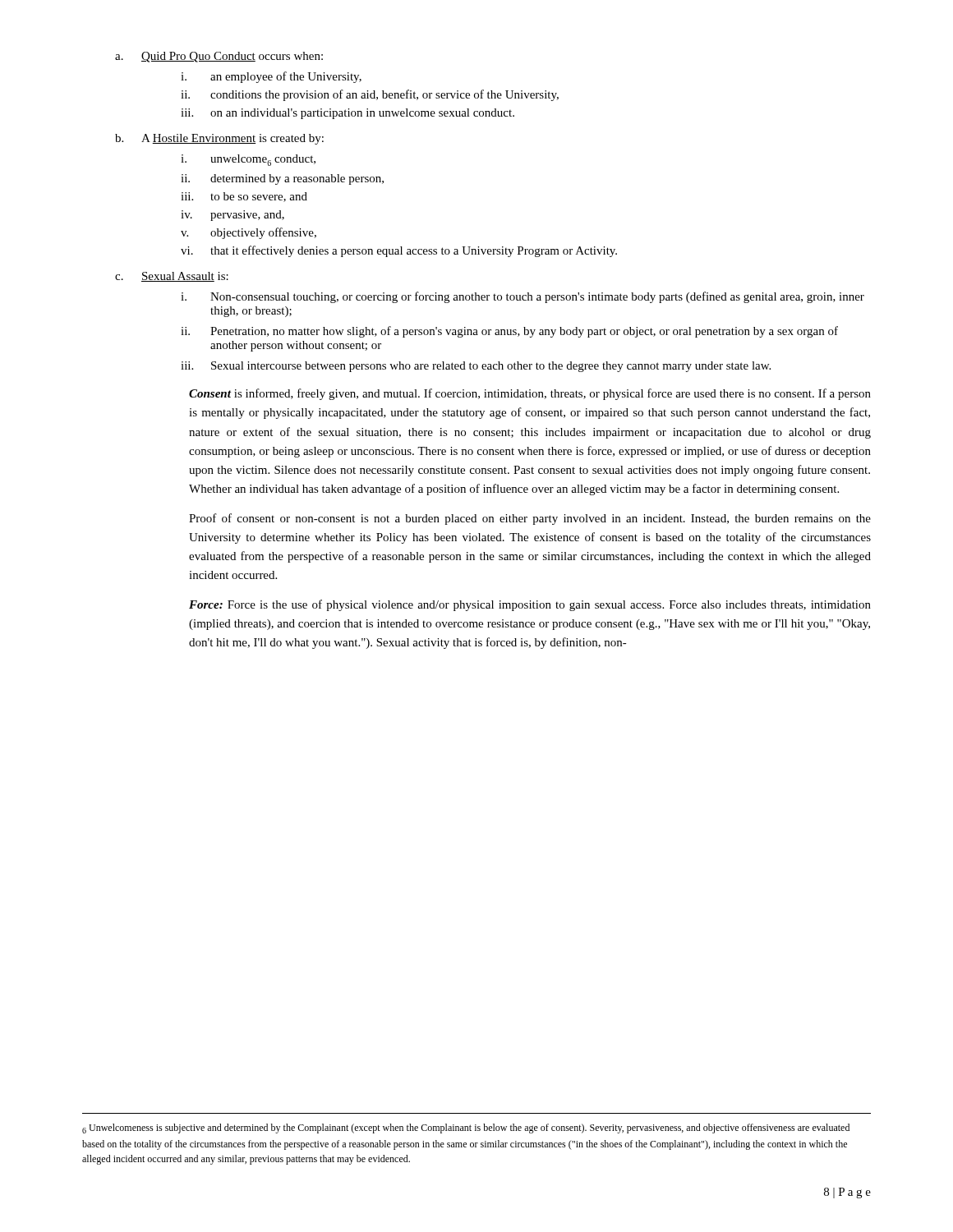Viewport: 953px width, 1232px height.
Task: Locate the list item containing "iv. pervasive, and,"
Action: 233,215
